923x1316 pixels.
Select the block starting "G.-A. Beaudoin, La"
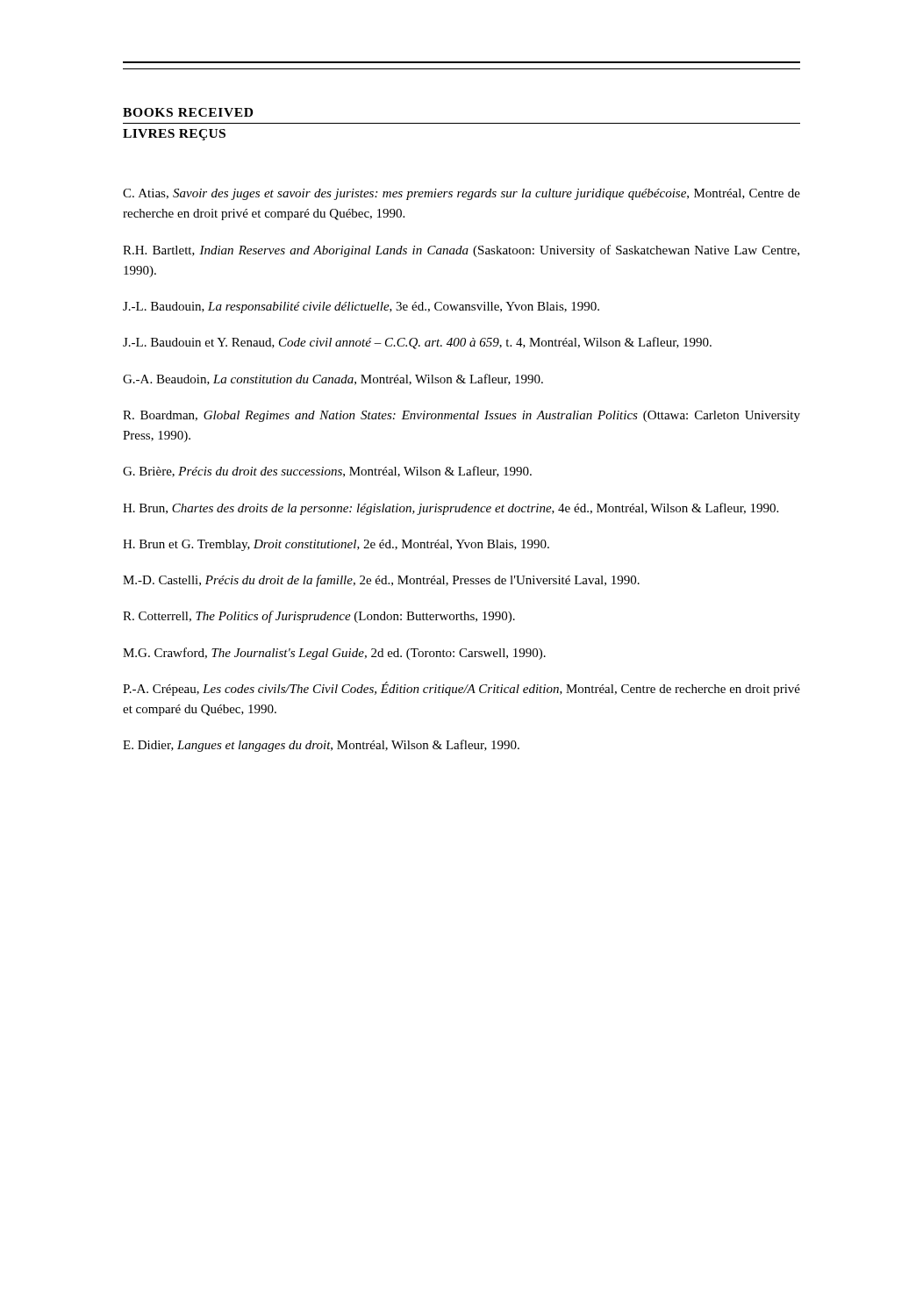pyautogui.click(x=333, y=379)
